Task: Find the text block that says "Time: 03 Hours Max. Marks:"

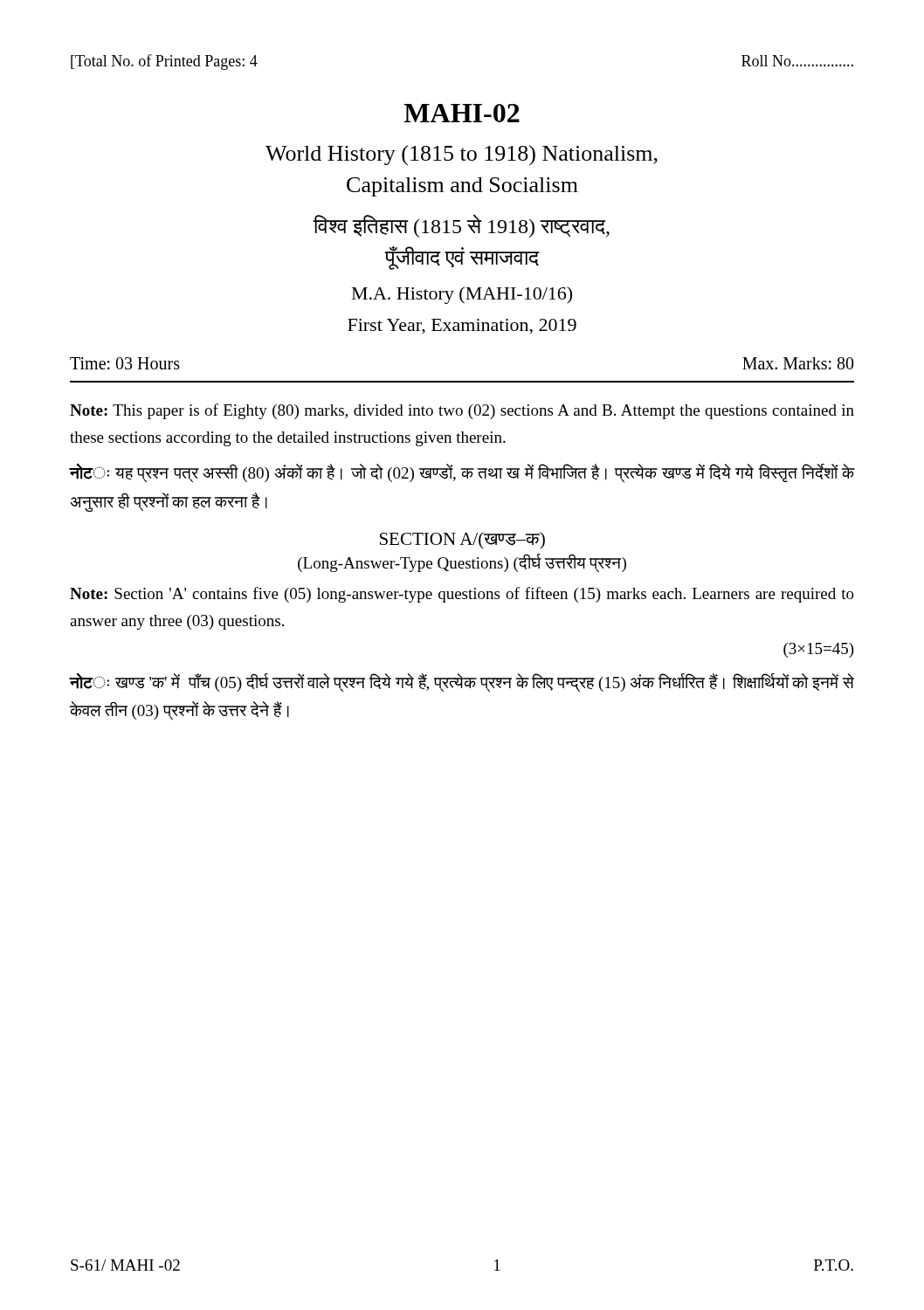Action: (x=128, y=363)
